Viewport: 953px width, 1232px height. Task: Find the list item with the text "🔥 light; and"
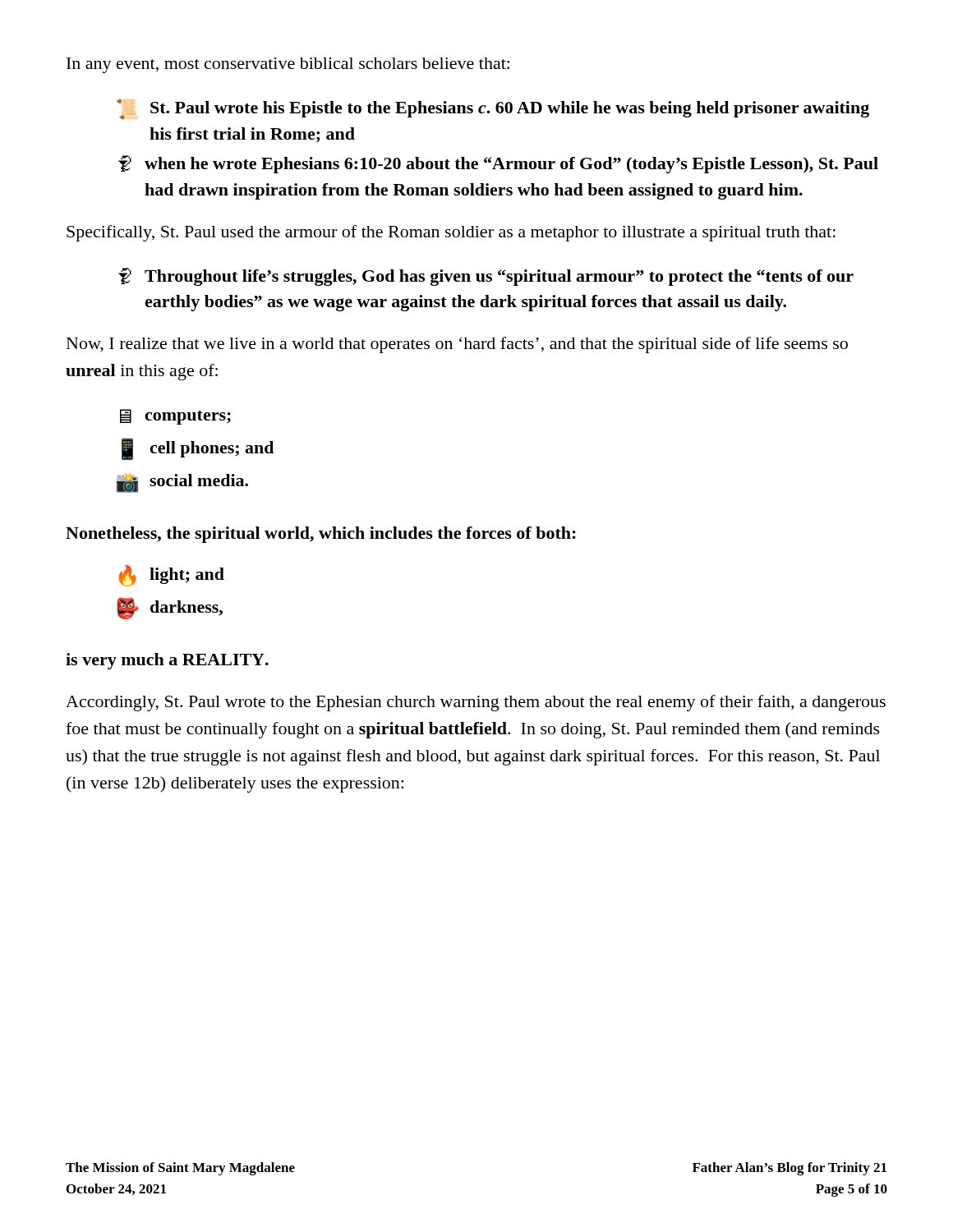170,576
